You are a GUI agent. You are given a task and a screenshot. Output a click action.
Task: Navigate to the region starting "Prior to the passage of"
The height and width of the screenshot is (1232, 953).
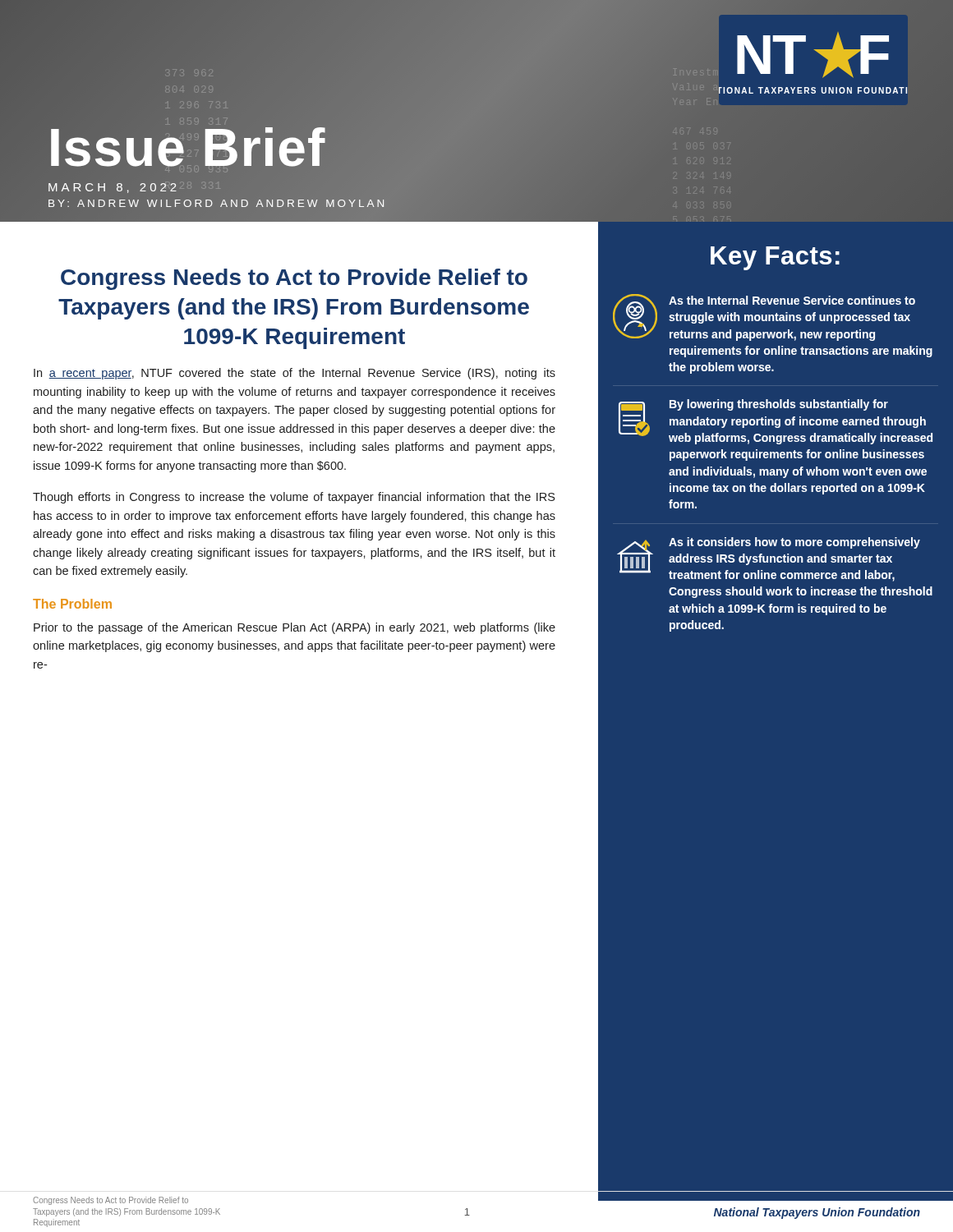tap(294, 646)
